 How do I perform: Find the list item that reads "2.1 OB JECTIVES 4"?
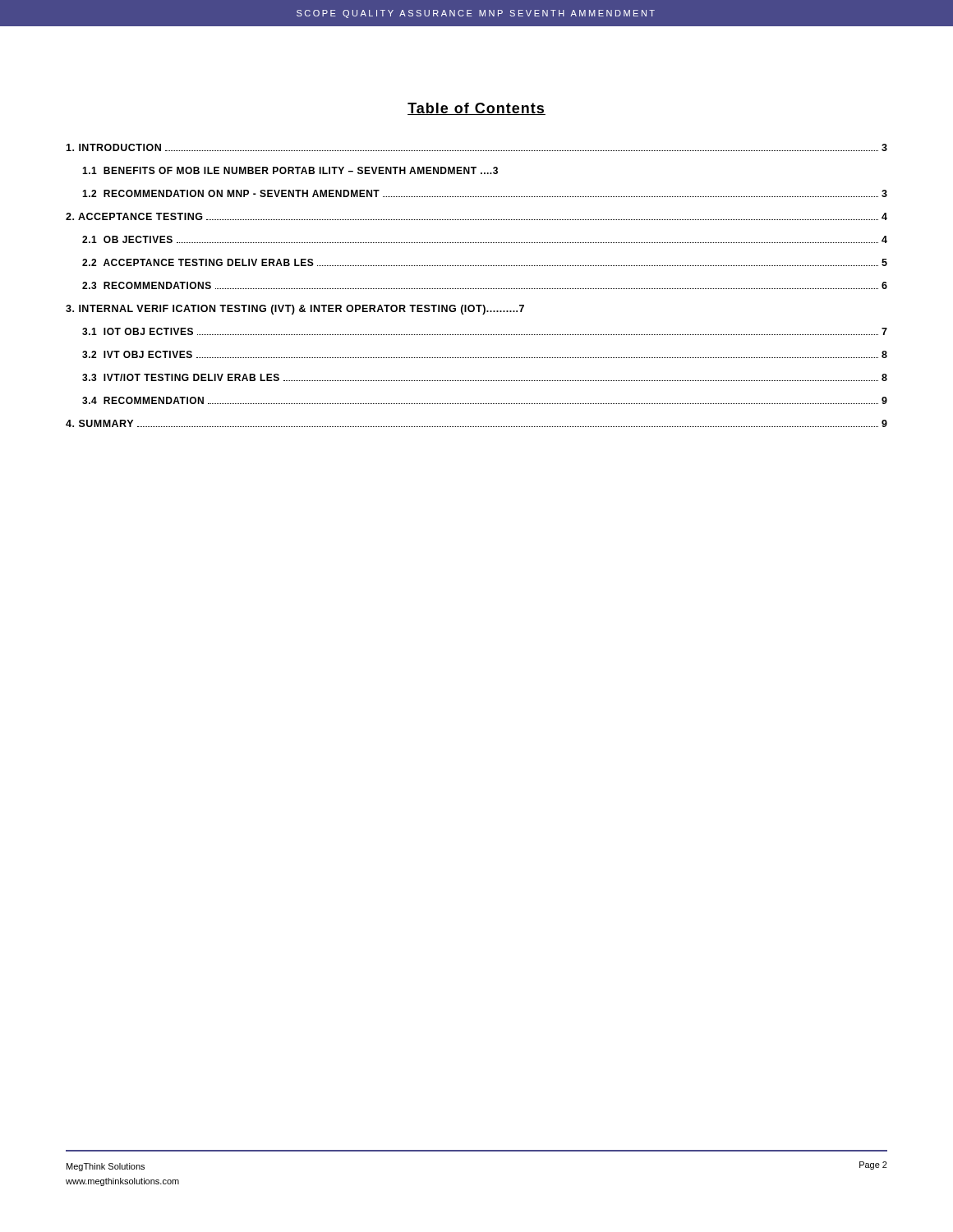[476, 240]
